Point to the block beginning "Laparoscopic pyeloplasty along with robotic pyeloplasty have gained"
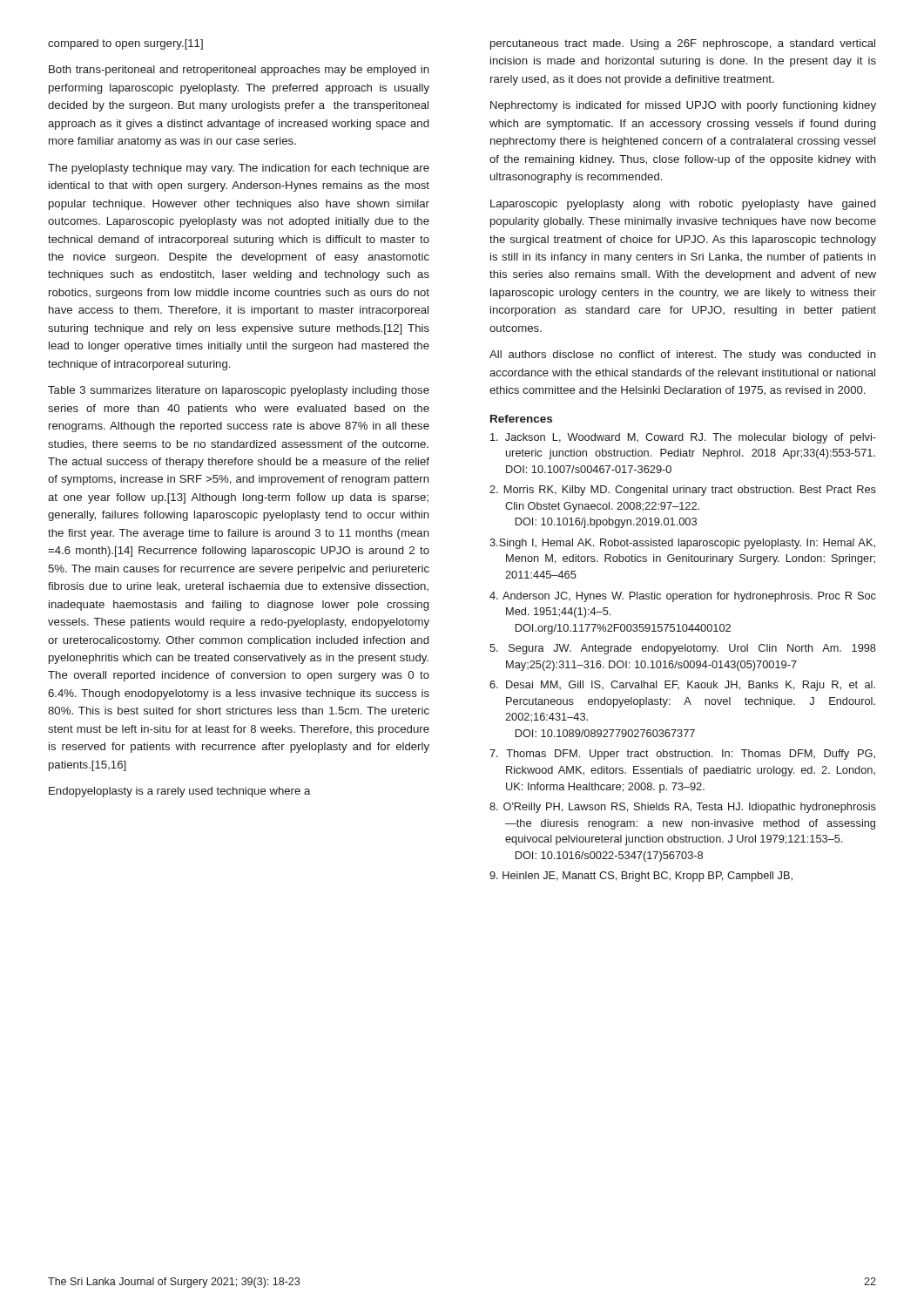Viewport: 924px width, 1307px height. pyautogui.click(x=683, y=266)
